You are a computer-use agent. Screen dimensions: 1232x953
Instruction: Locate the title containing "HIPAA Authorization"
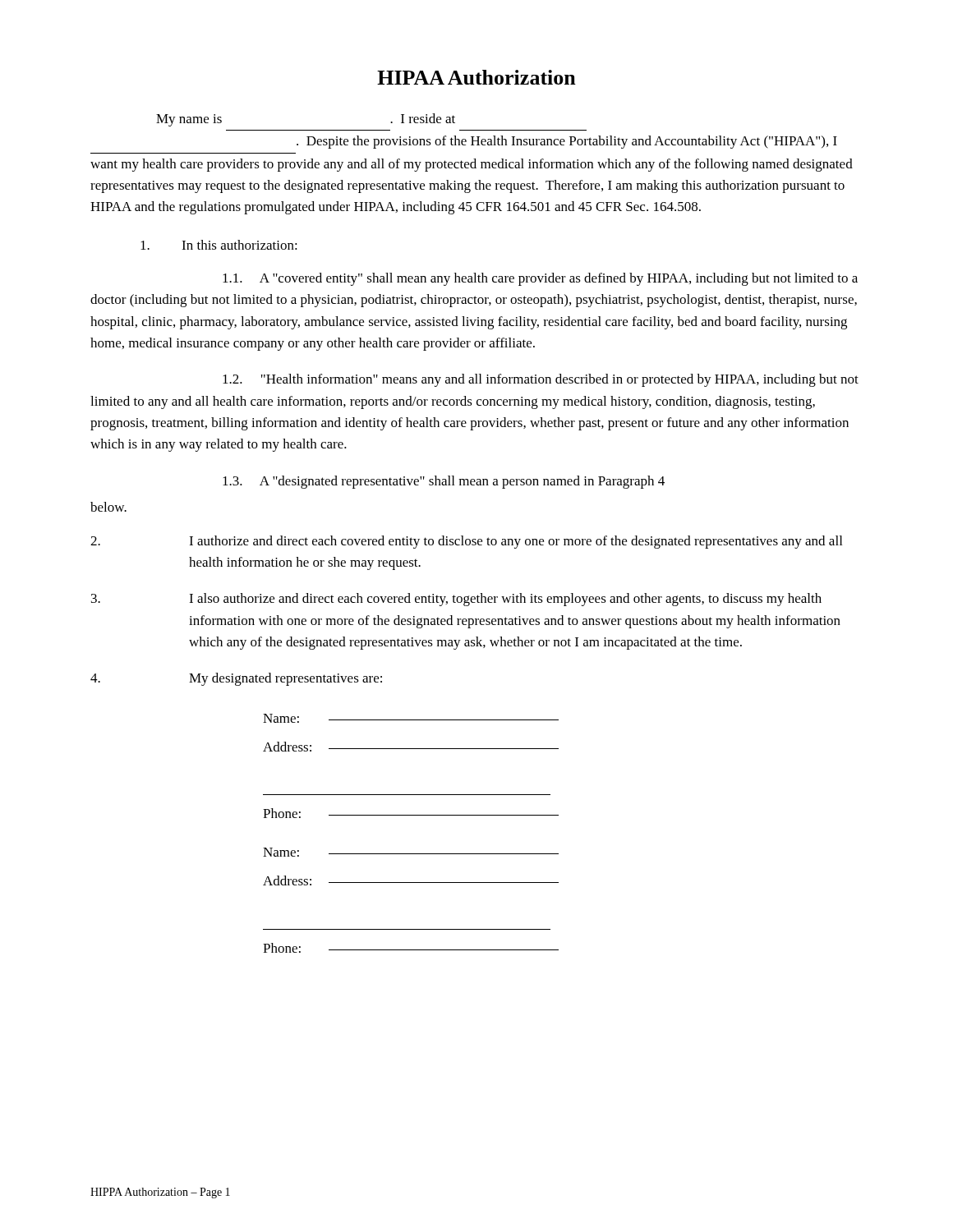coord(476,78)
